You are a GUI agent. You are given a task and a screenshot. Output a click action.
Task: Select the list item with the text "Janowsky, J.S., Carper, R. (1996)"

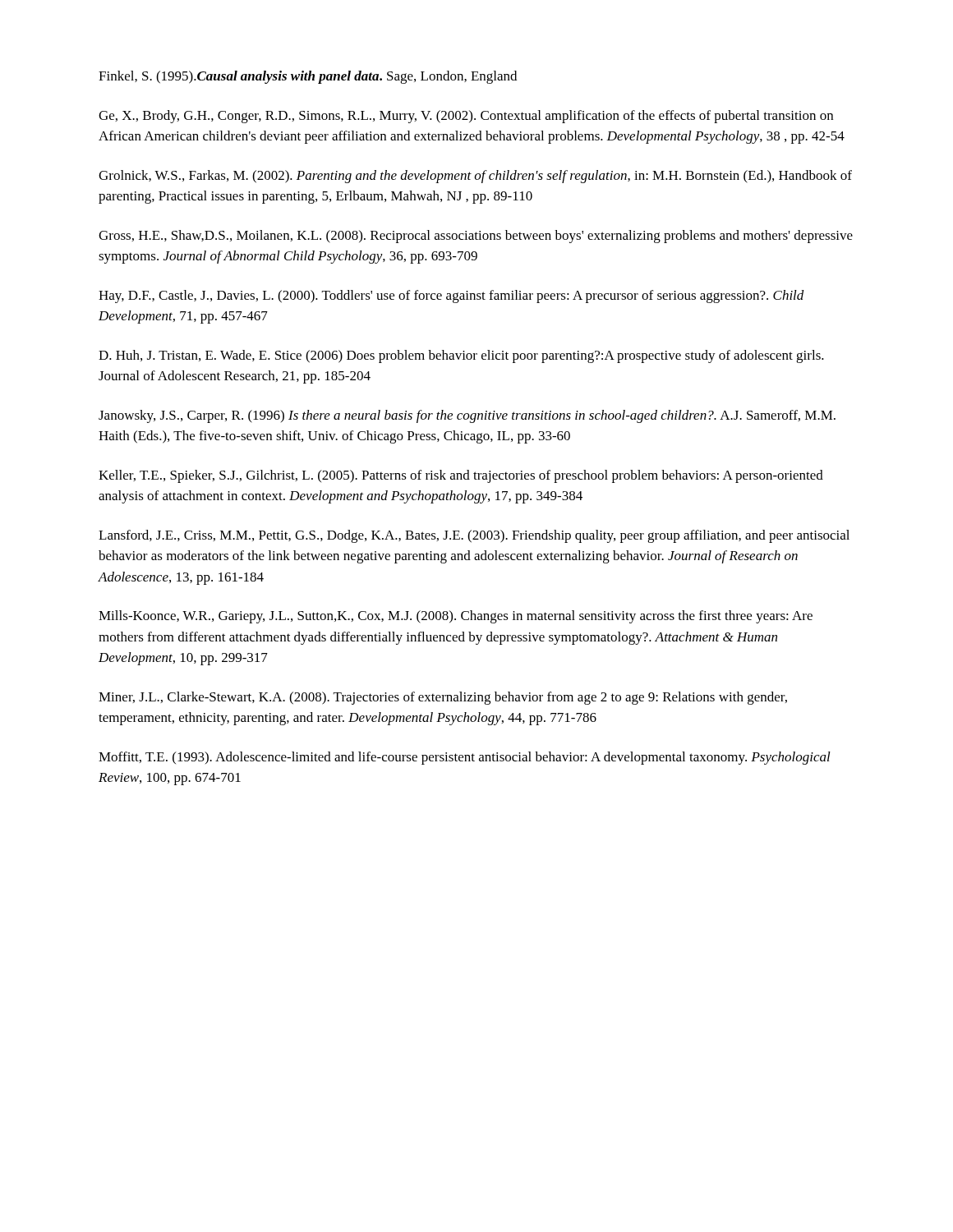467,425
